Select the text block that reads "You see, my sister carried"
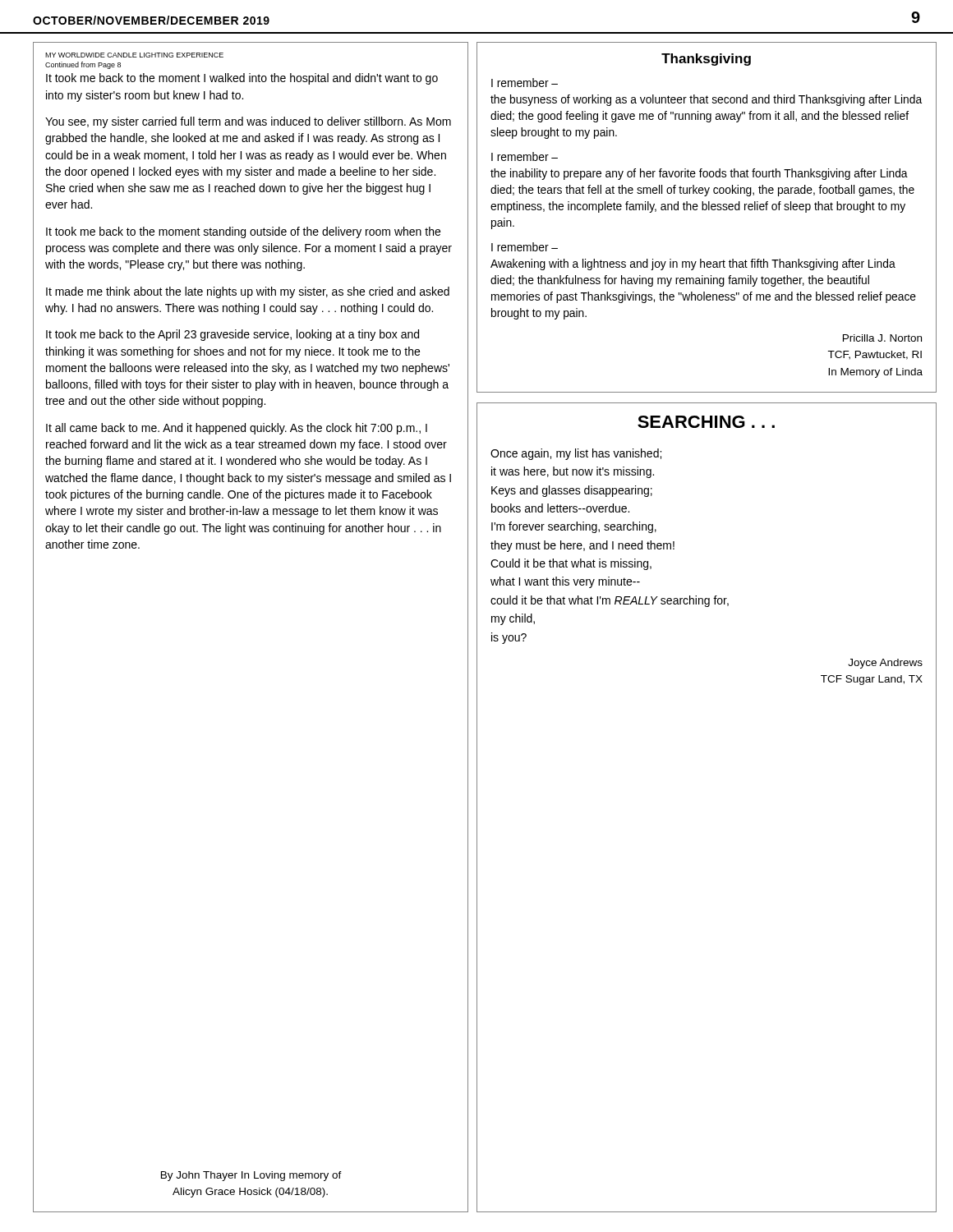 [248, 163]
